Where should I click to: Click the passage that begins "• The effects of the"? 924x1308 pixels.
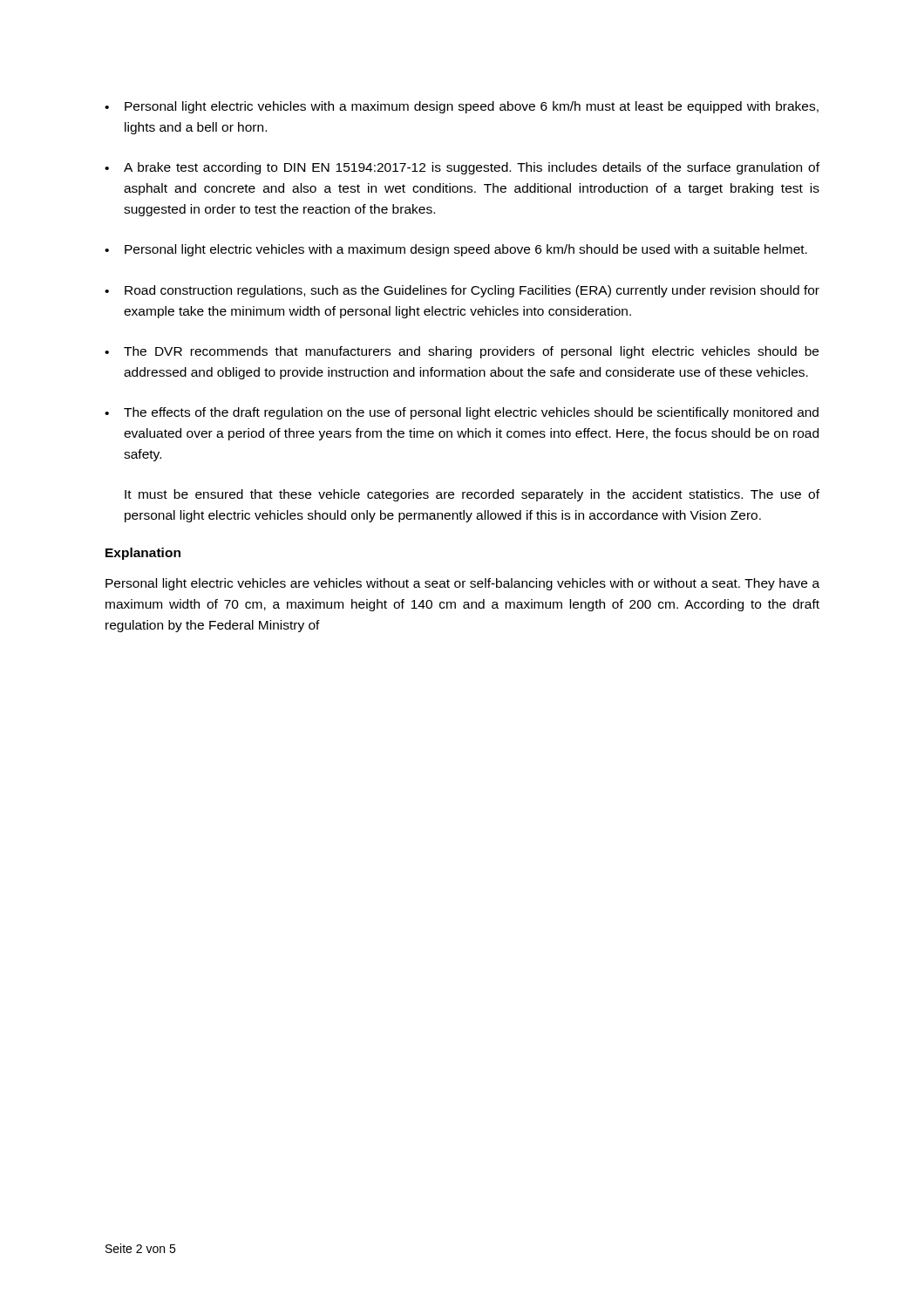click(x=462, y=434)
